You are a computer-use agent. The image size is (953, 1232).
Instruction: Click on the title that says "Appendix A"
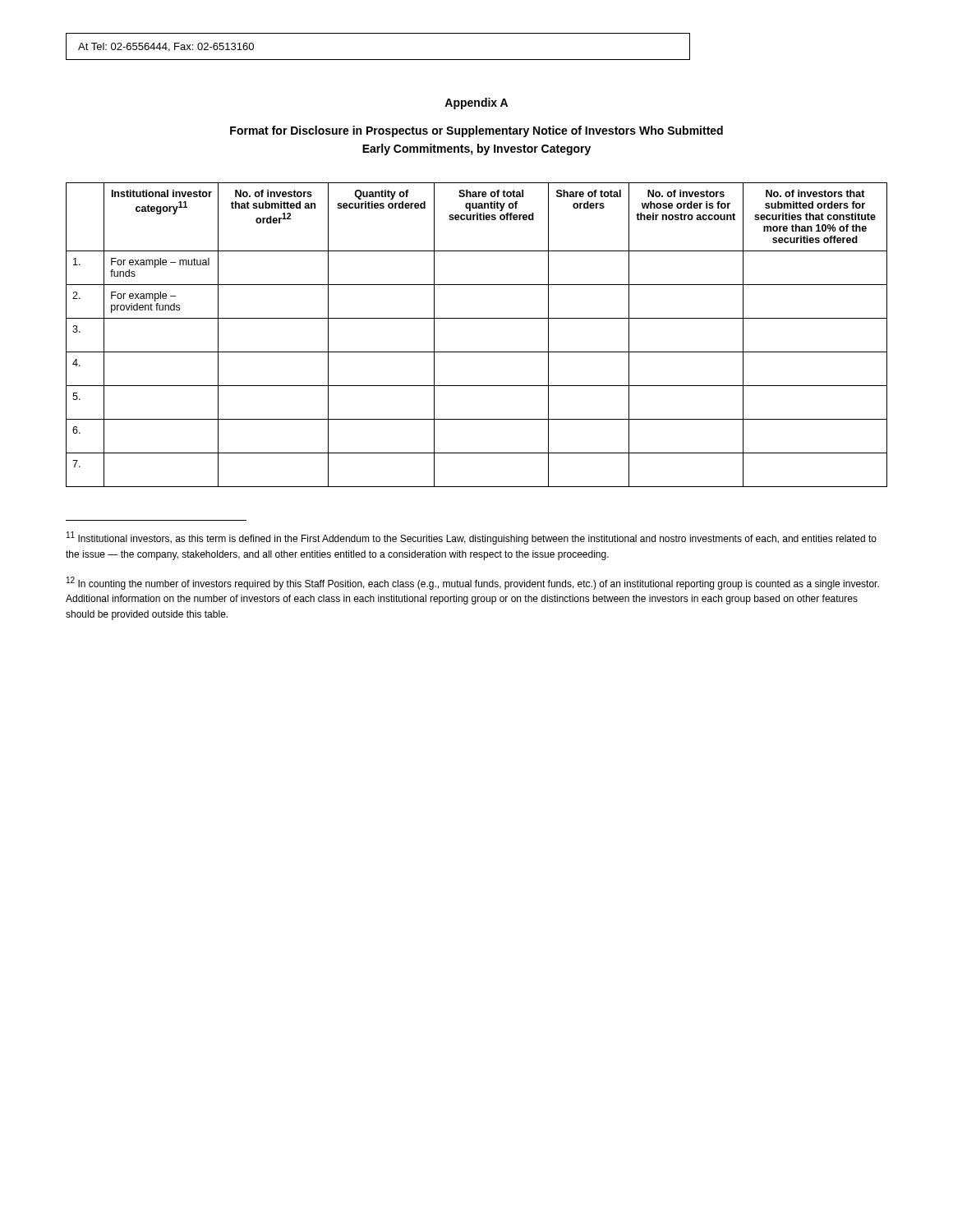click(476, 103)
